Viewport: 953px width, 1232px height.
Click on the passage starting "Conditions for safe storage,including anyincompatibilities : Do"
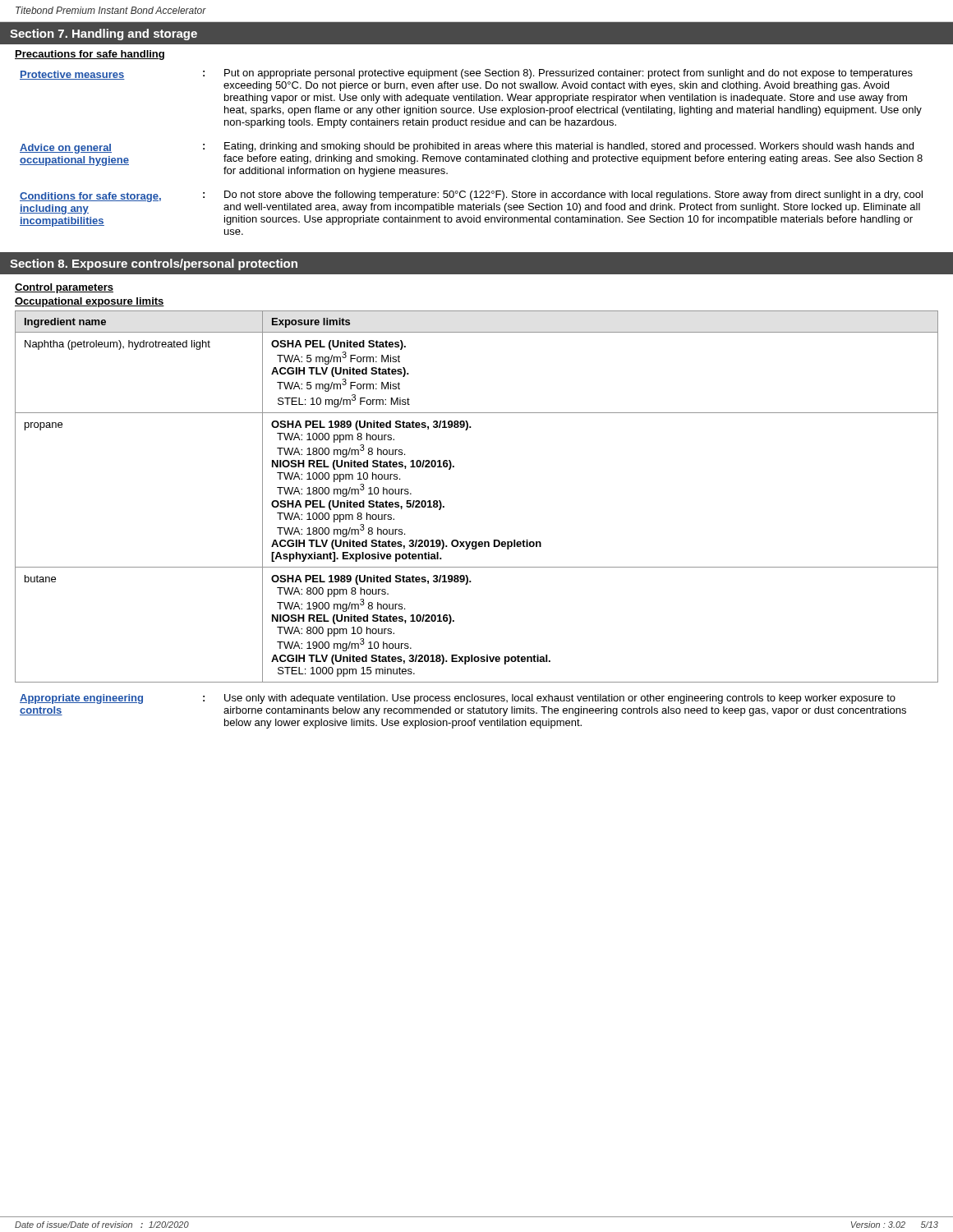point(476,214)
